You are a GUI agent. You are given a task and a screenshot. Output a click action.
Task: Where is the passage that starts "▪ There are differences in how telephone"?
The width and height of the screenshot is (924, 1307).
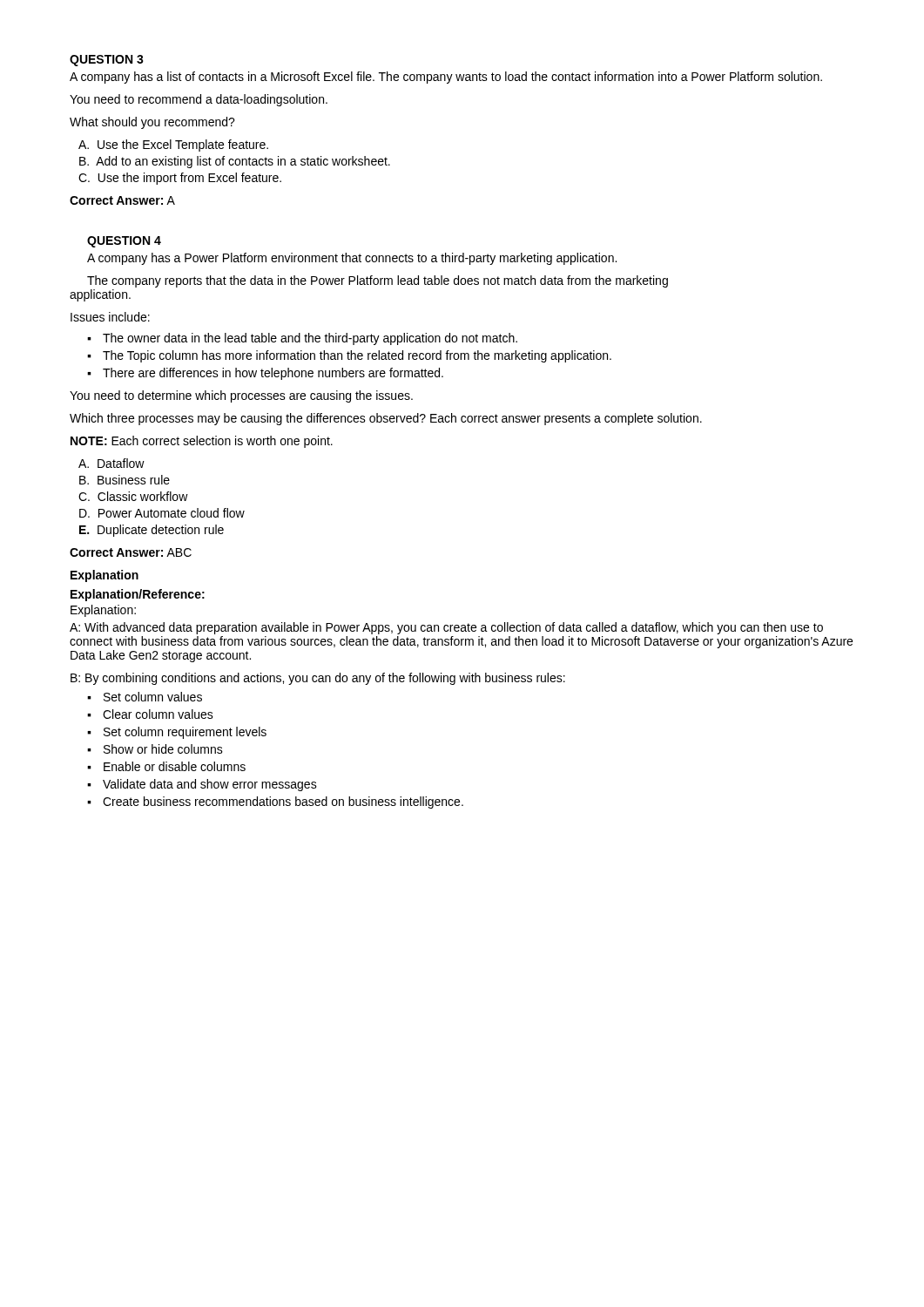pos(265,374)
